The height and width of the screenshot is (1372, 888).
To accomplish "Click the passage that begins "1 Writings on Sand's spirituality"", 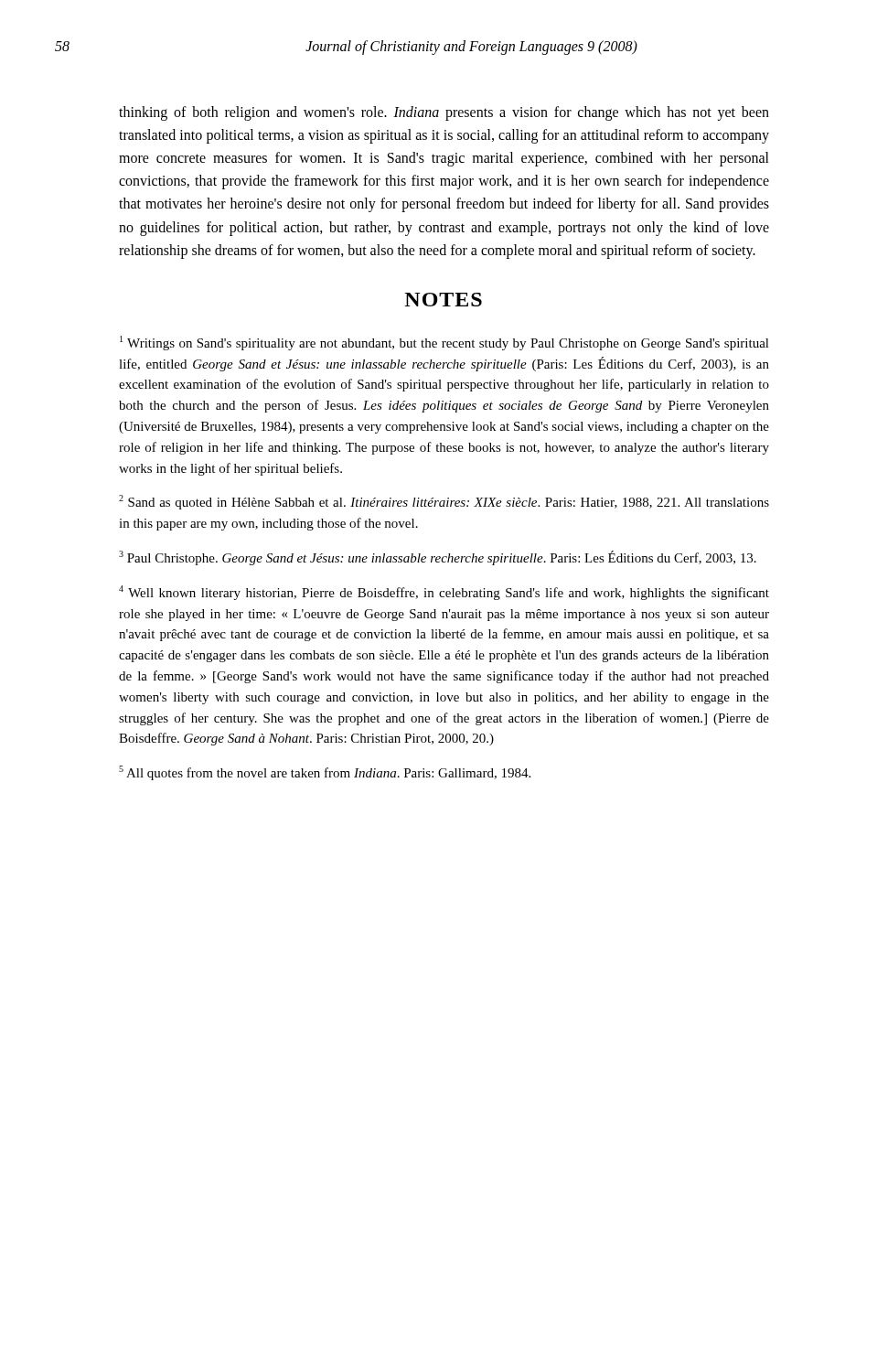I will [444, 404].
